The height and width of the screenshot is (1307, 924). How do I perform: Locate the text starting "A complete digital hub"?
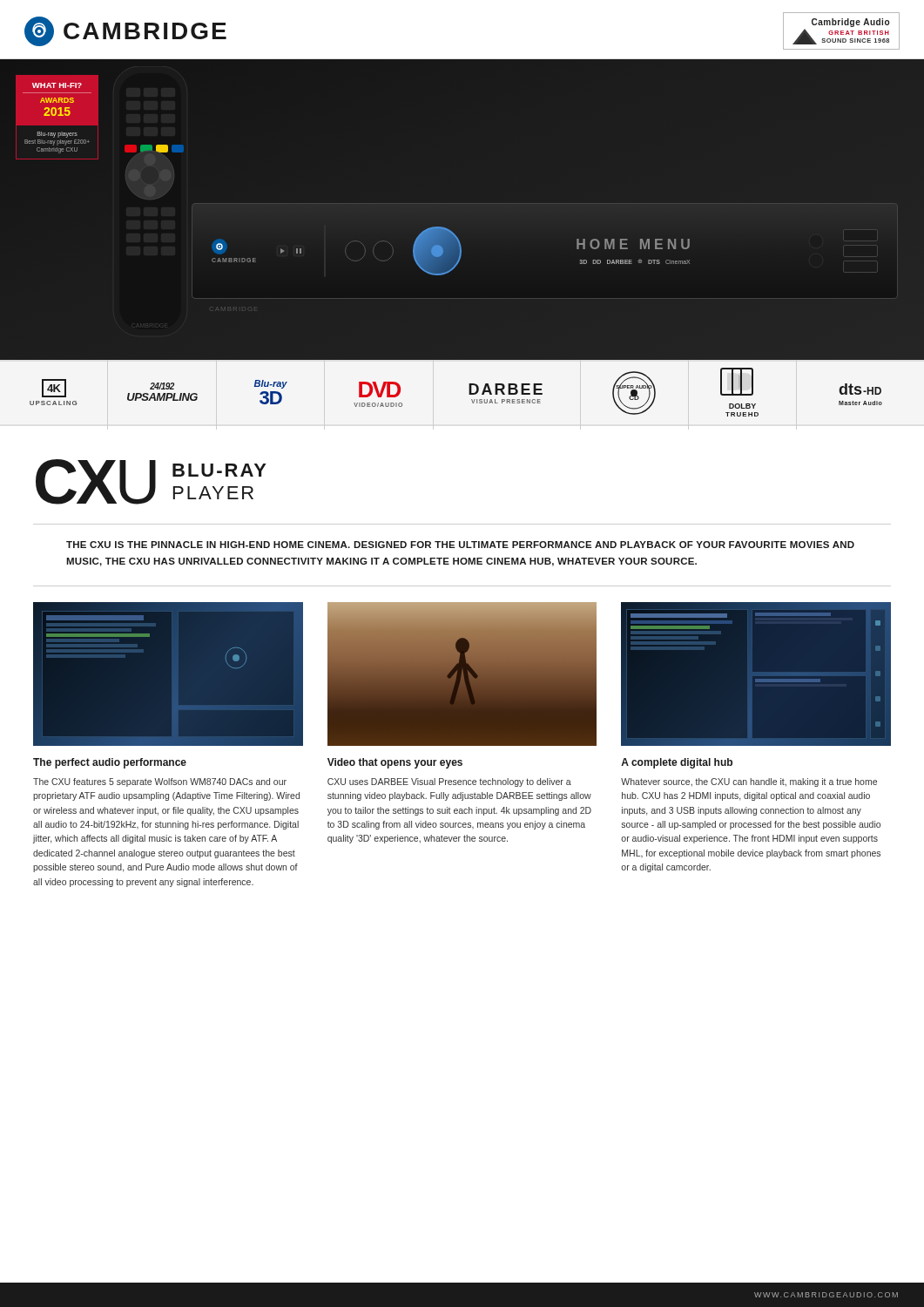point(677,762)
